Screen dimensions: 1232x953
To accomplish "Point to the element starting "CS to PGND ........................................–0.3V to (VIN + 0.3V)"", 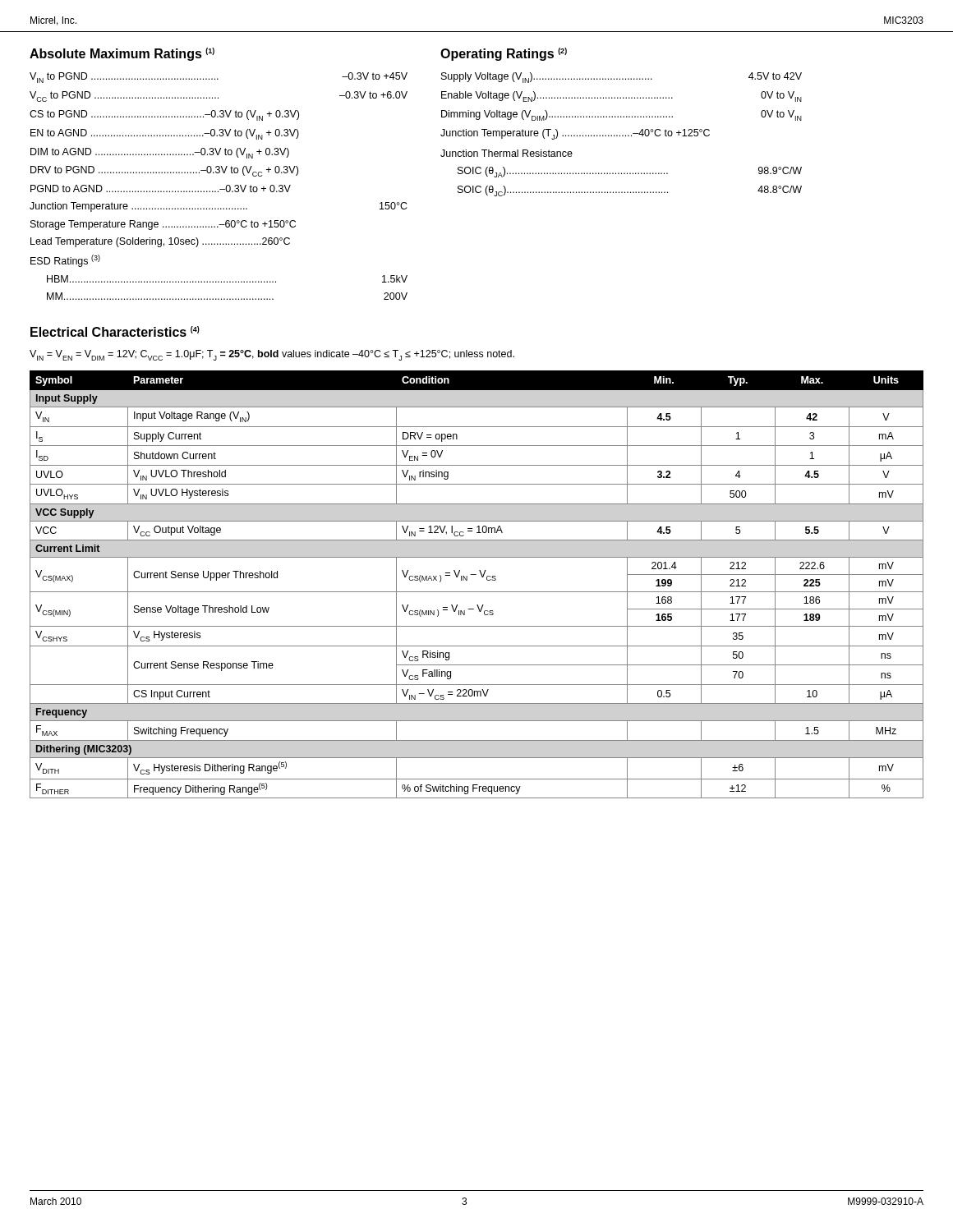I will coord(165,115).
